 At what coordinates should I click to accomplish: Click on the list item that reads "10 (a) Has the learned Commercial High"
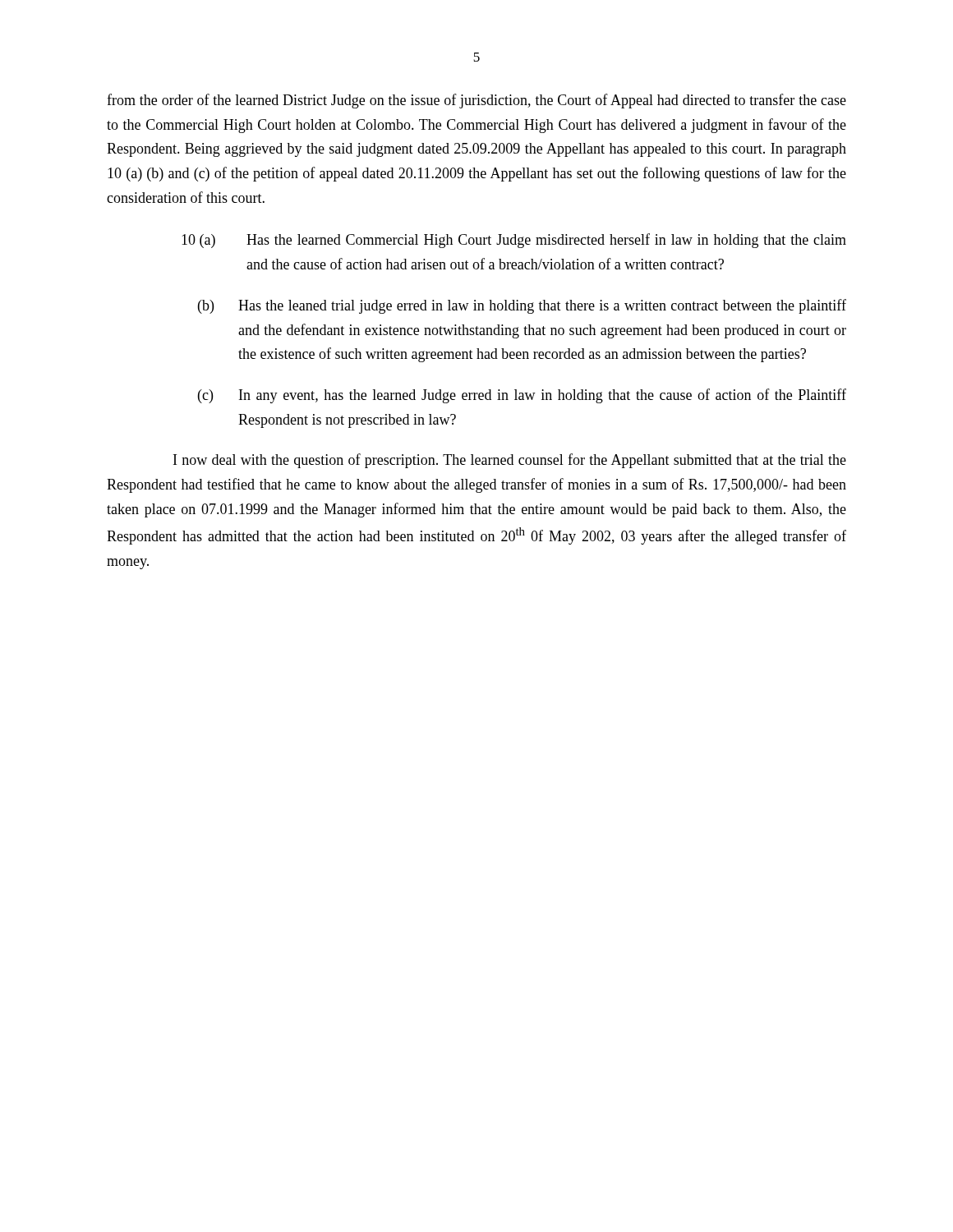513,253
